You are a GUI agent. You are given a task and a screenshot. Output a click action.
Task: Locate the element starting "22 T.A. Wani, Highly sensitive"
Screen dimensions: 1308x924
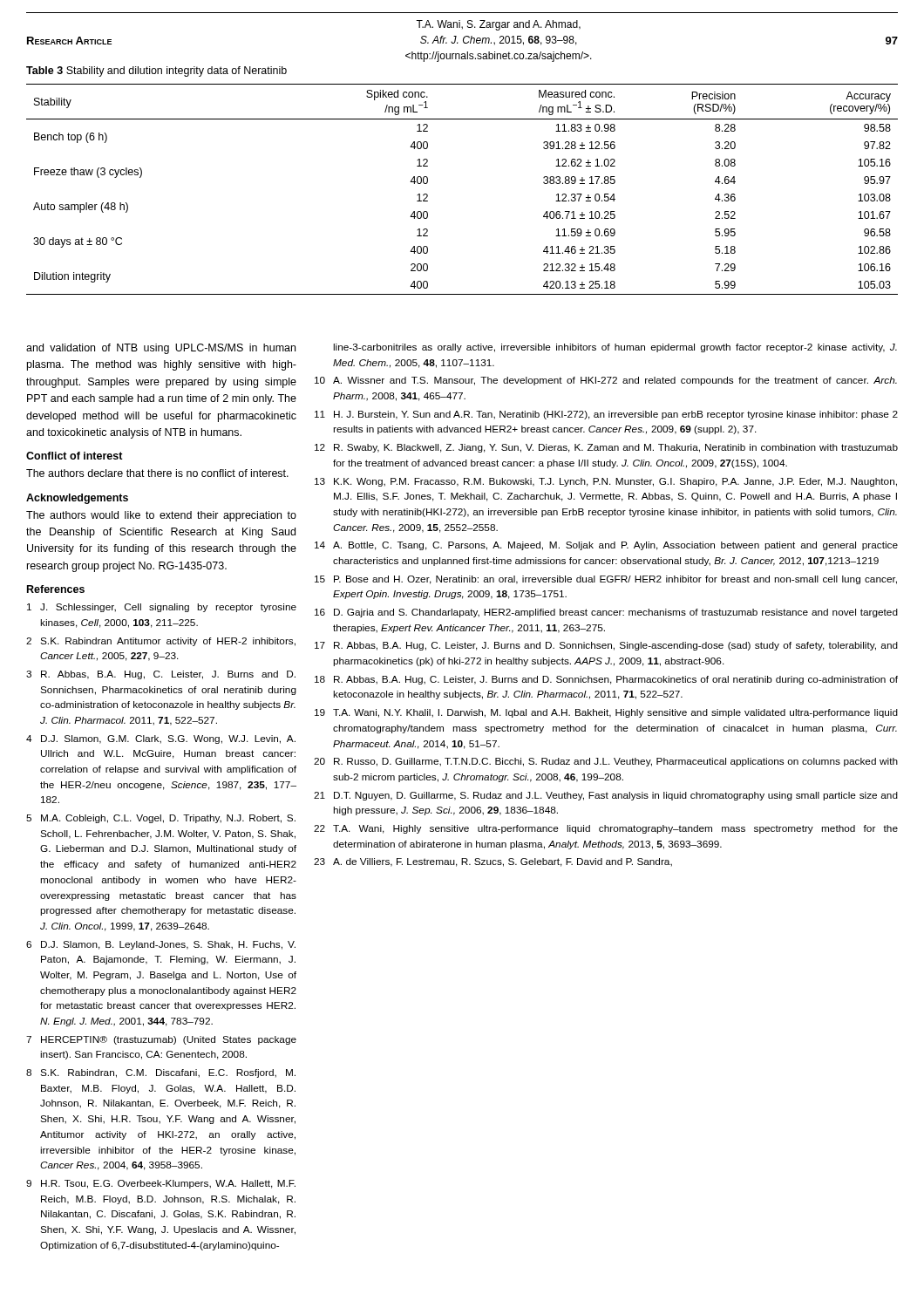coord(606,837)
